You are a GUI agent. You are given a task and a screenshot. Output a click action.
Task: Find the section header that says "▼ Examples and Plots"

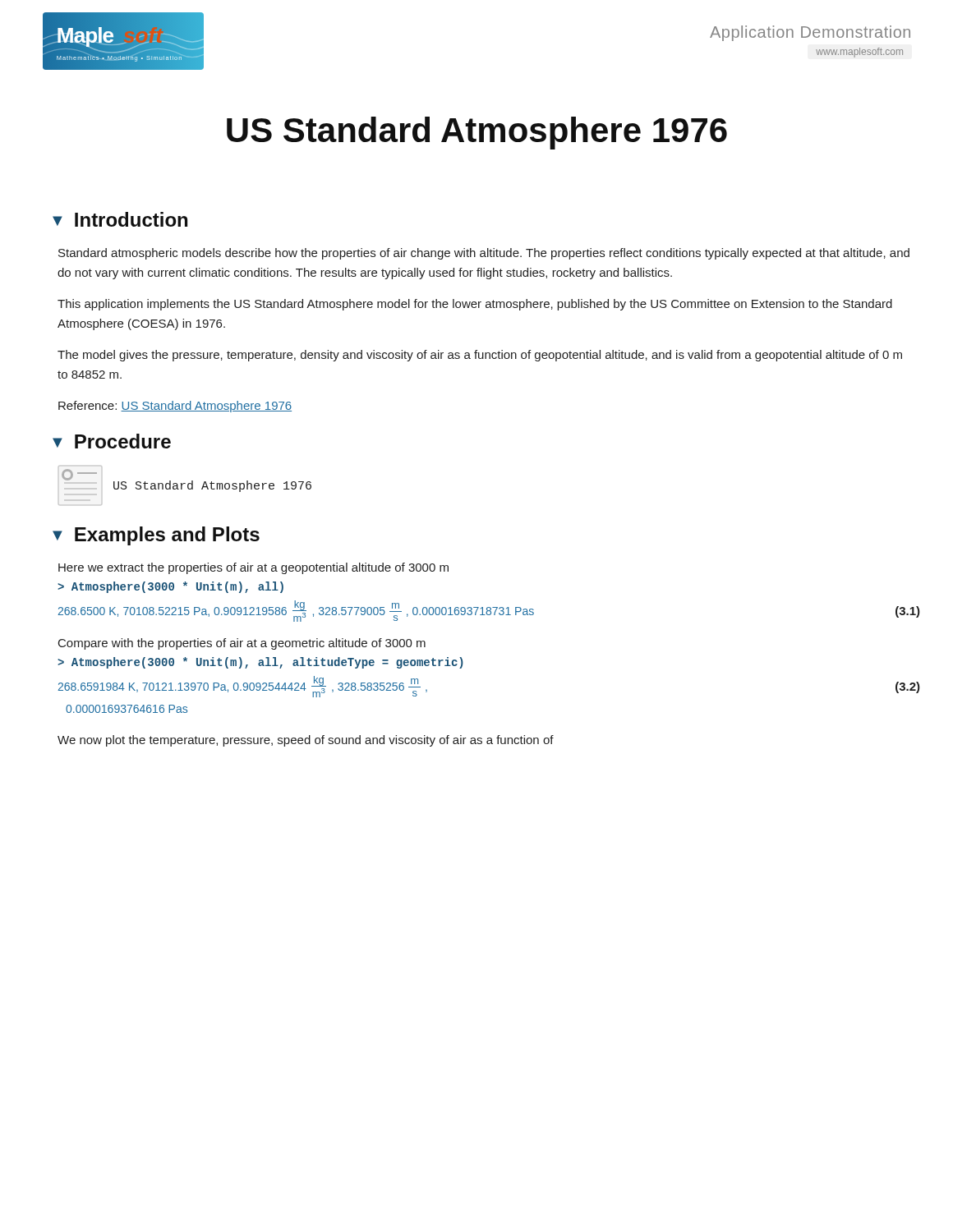tap(155, 535)
